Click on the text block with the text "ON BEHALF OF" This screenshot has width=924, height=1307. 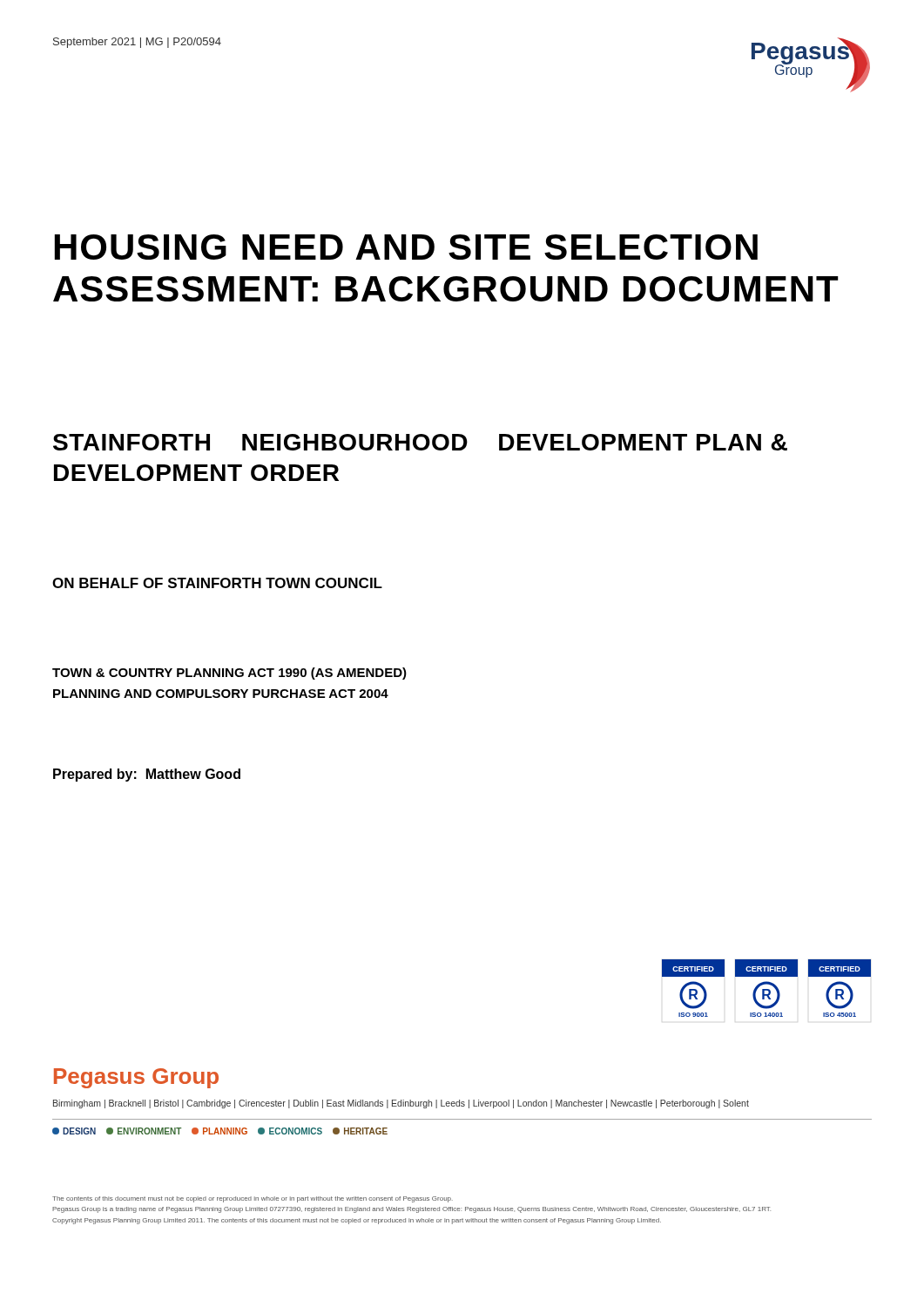click(217, 583)
